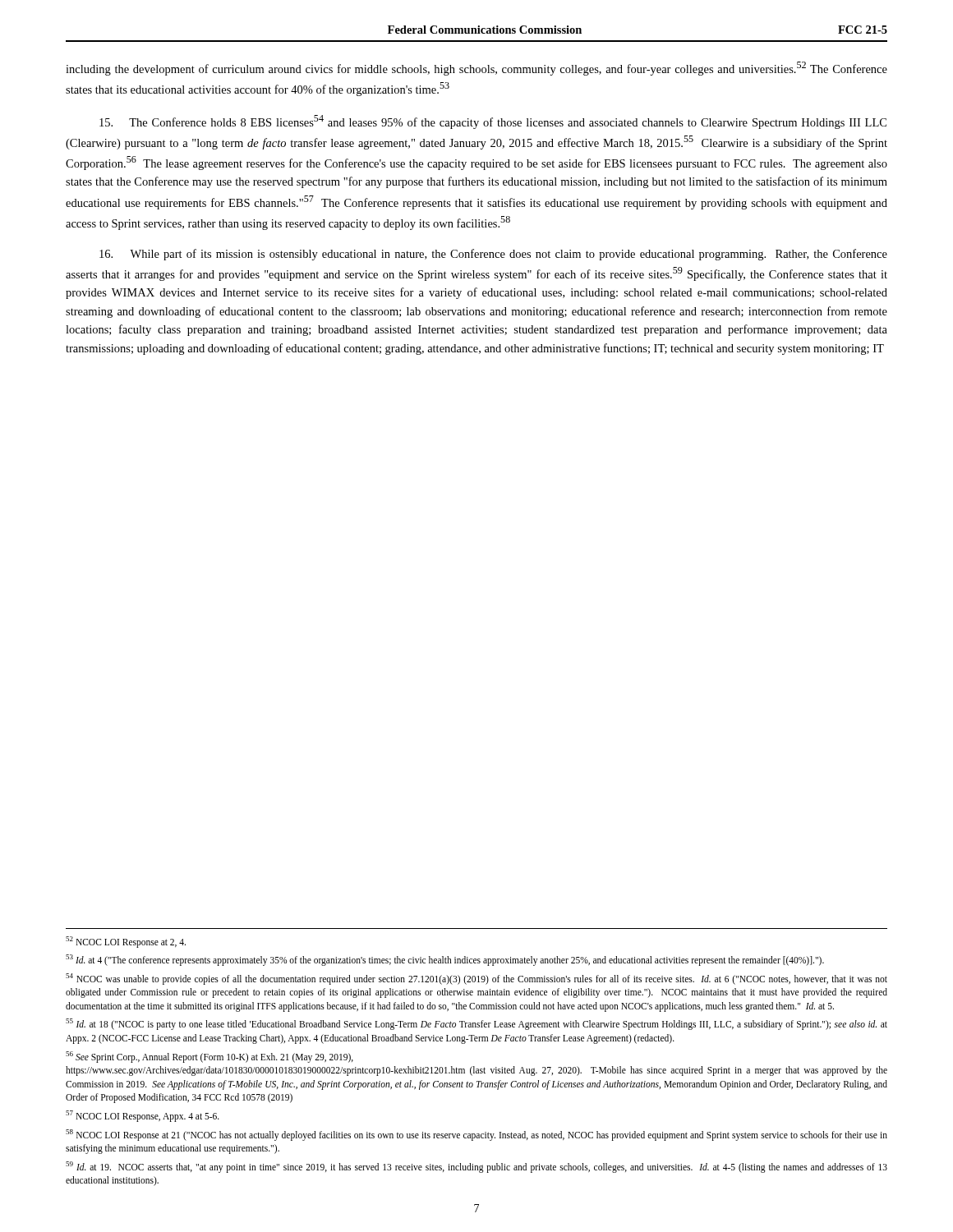The width and height of the screenshot is (953, 1232).
Task: Navigate to the text block starting "54 NCOC was unable"
Action: click(476, 991)
